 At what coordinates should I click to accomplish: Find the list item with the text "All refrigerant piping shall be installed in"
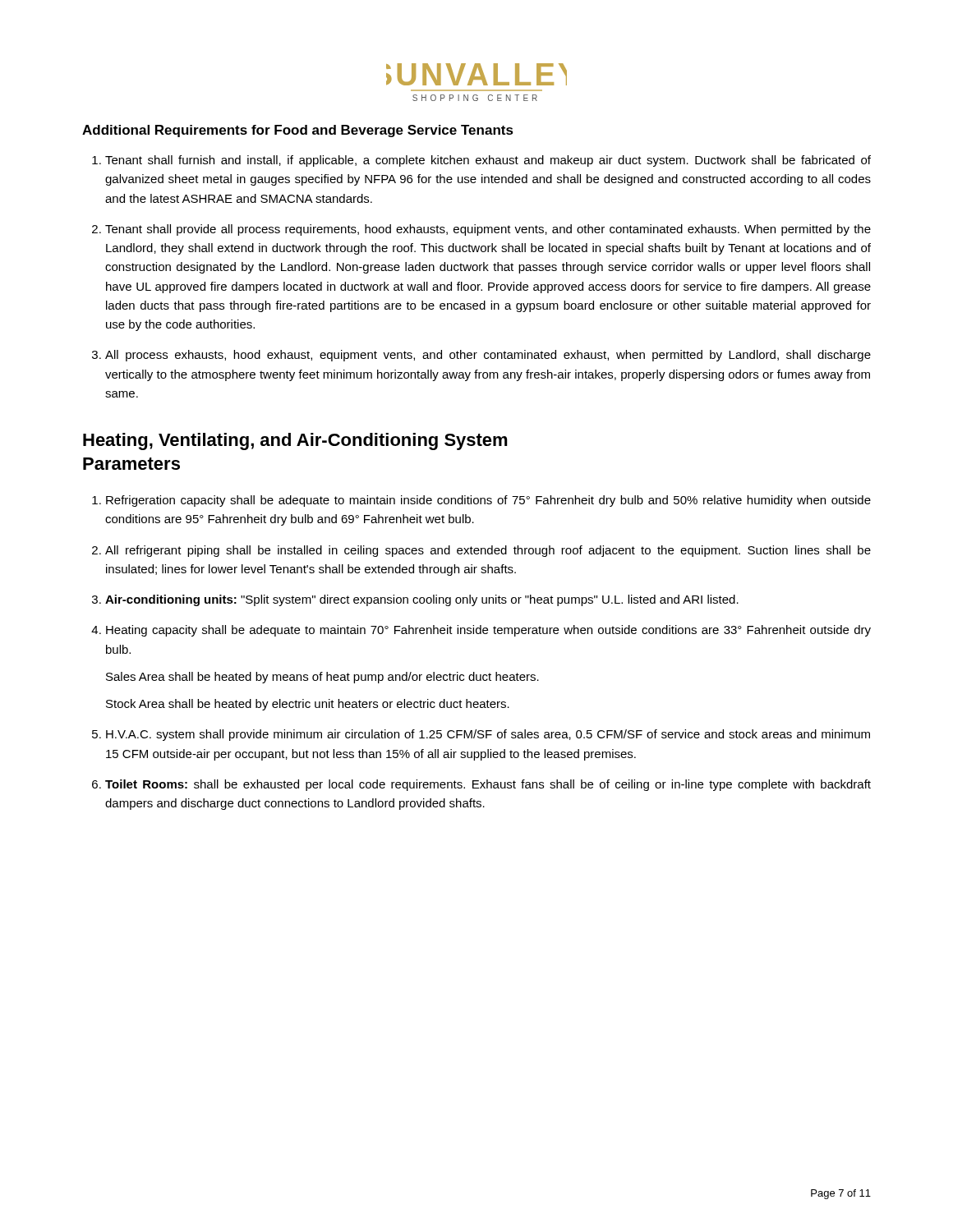pos(488,559)
